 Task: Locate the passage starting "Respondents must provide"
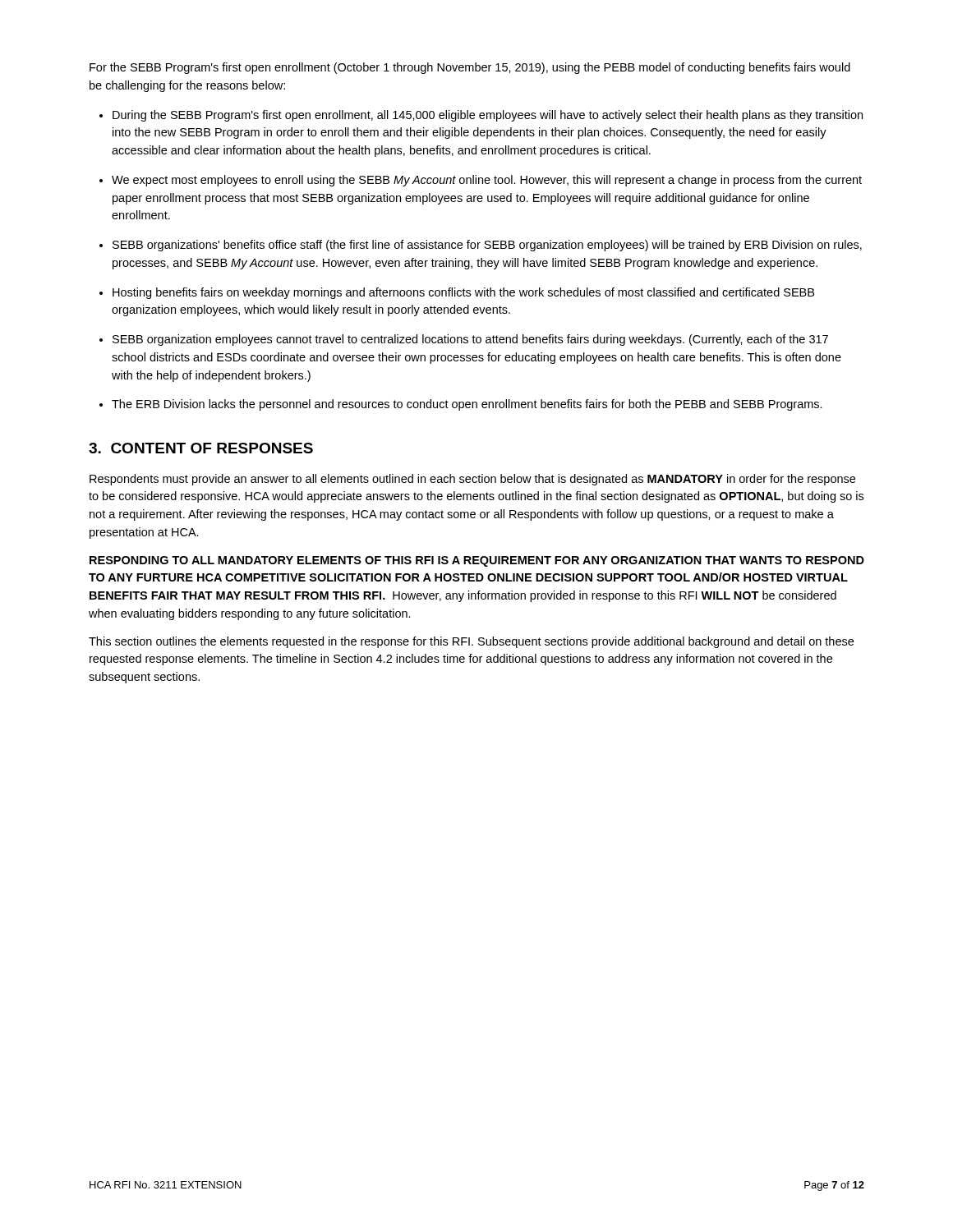pyautogui.click(x=476, y=505)
